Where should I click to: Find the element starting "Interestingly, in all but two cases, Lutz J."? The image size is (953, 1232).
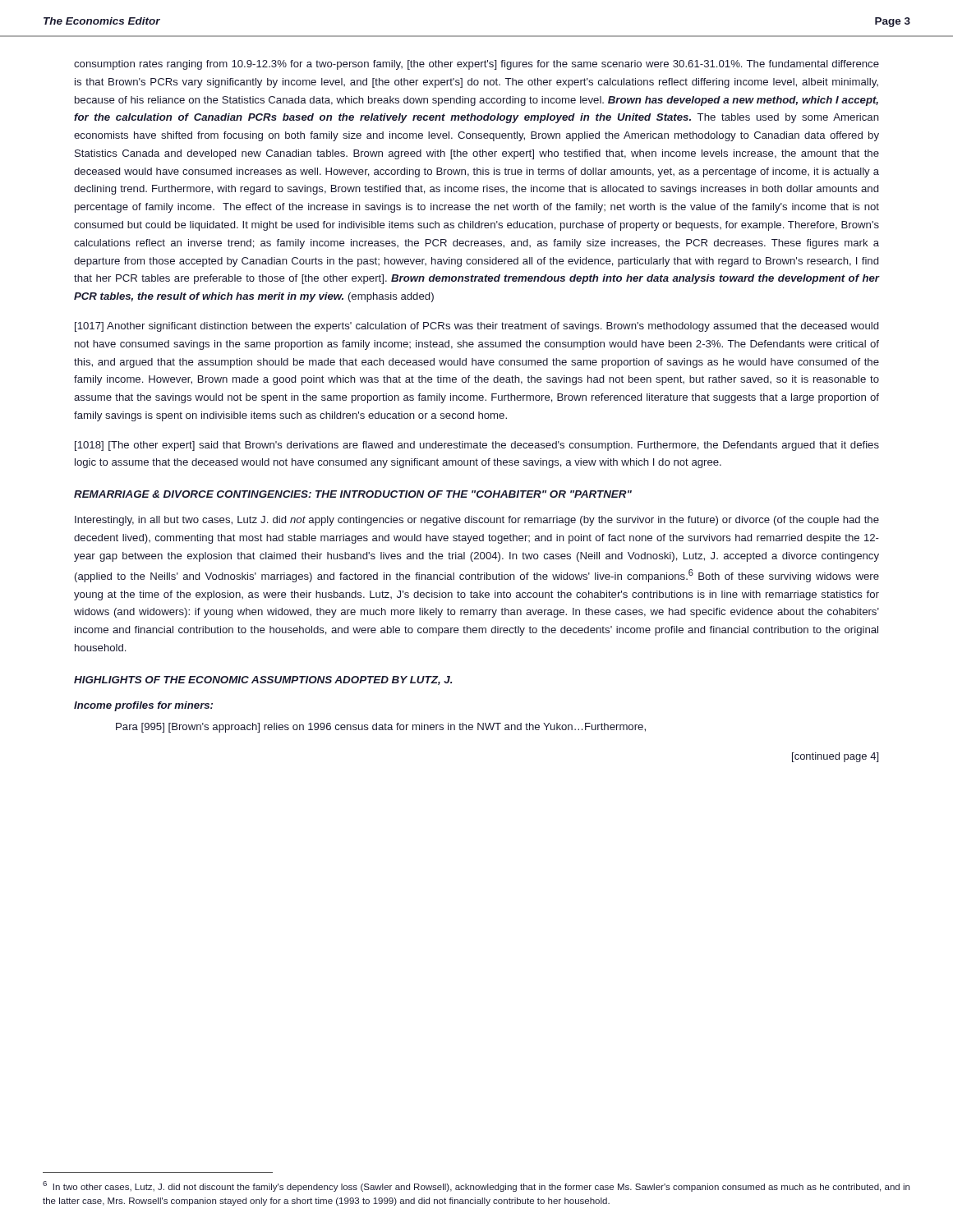476,584
